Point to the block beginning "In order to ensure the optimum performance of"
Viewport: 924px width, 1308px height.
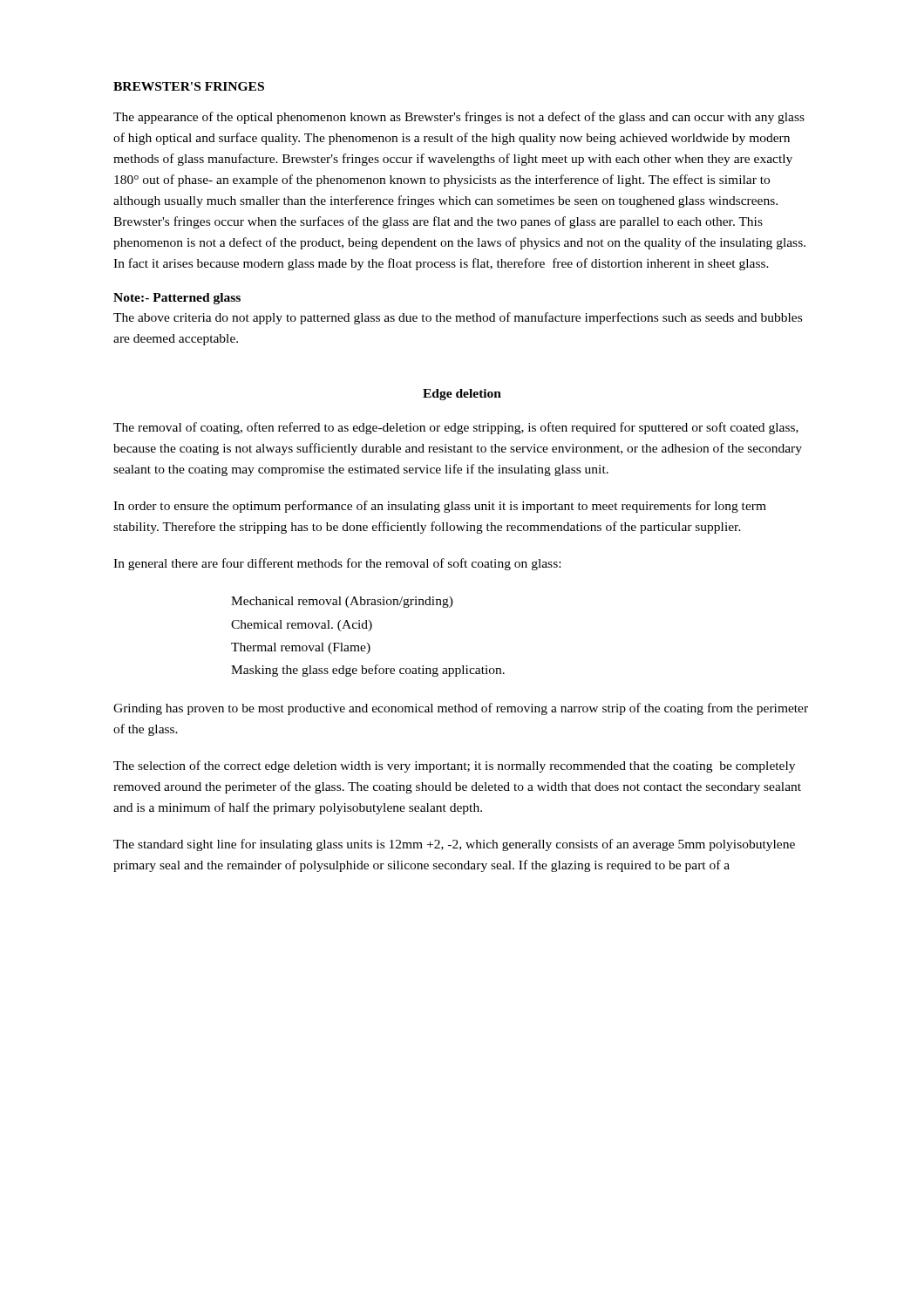[x=440, y=516]
